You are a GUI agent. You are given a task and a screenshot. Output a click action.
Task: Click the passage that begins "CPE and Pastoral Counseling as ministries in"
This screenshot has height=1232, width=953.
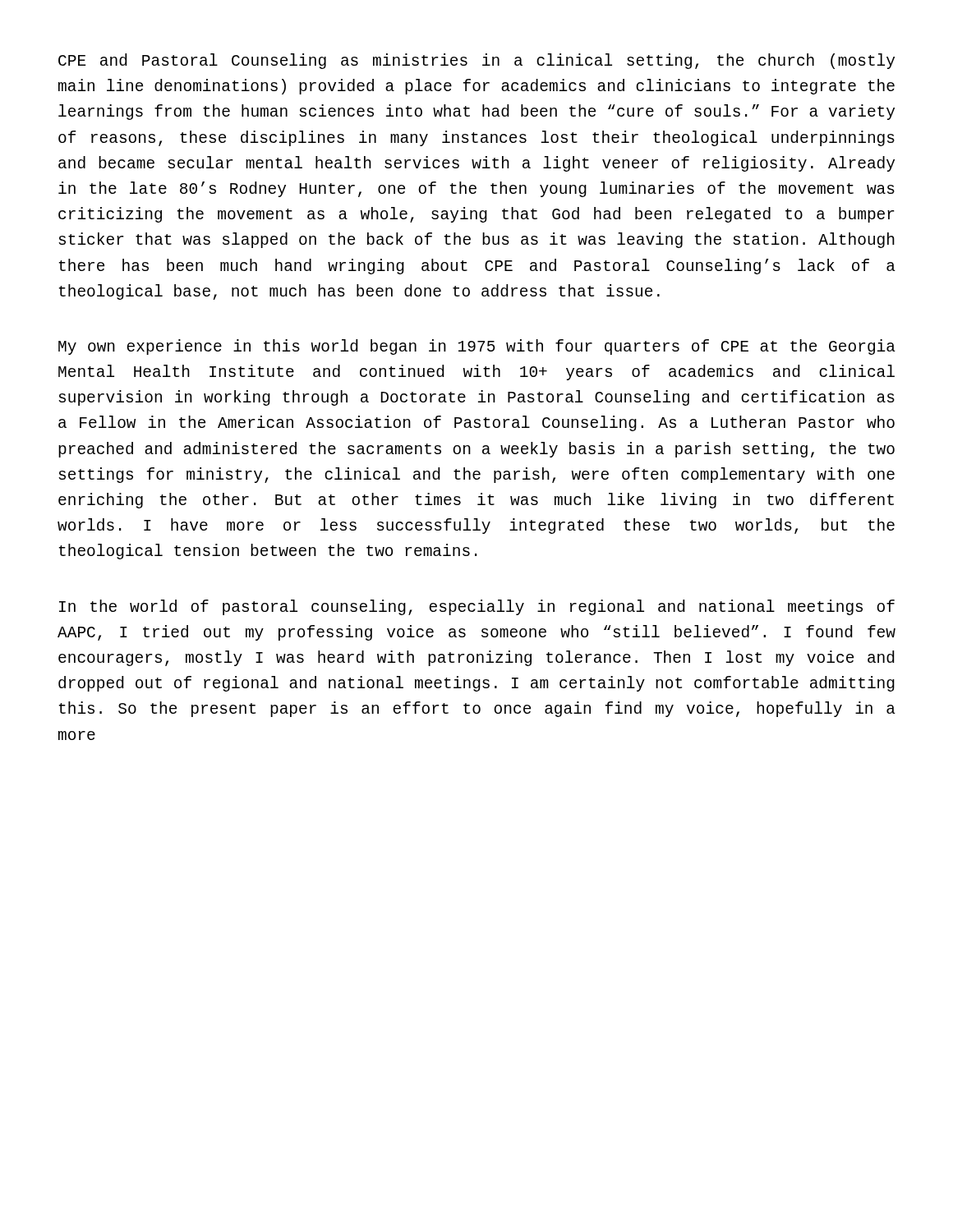(x=476, y=177)
